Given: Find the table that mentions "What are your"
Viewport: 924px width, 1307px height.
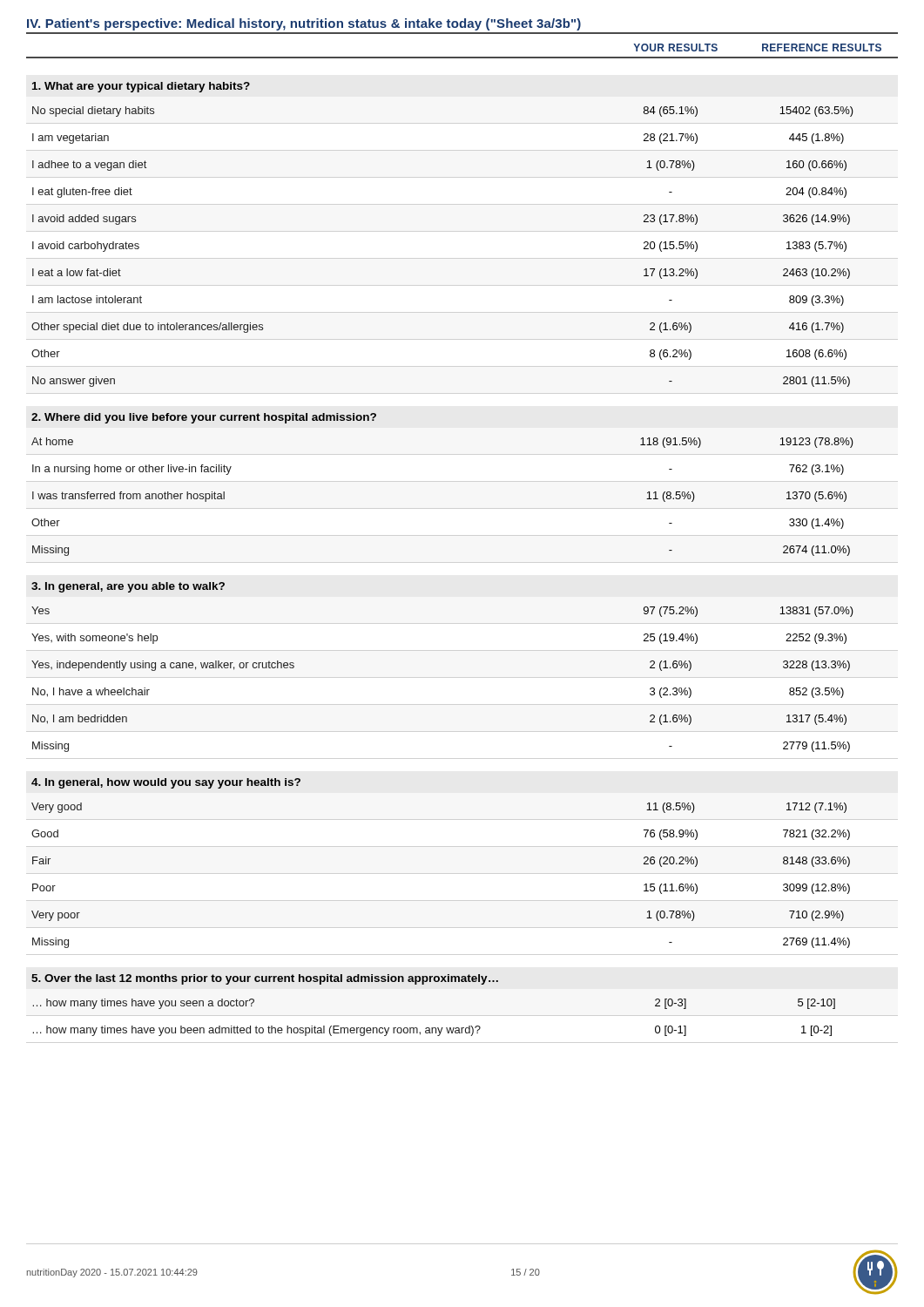Looking at the screenshot, I should (462, 234).
